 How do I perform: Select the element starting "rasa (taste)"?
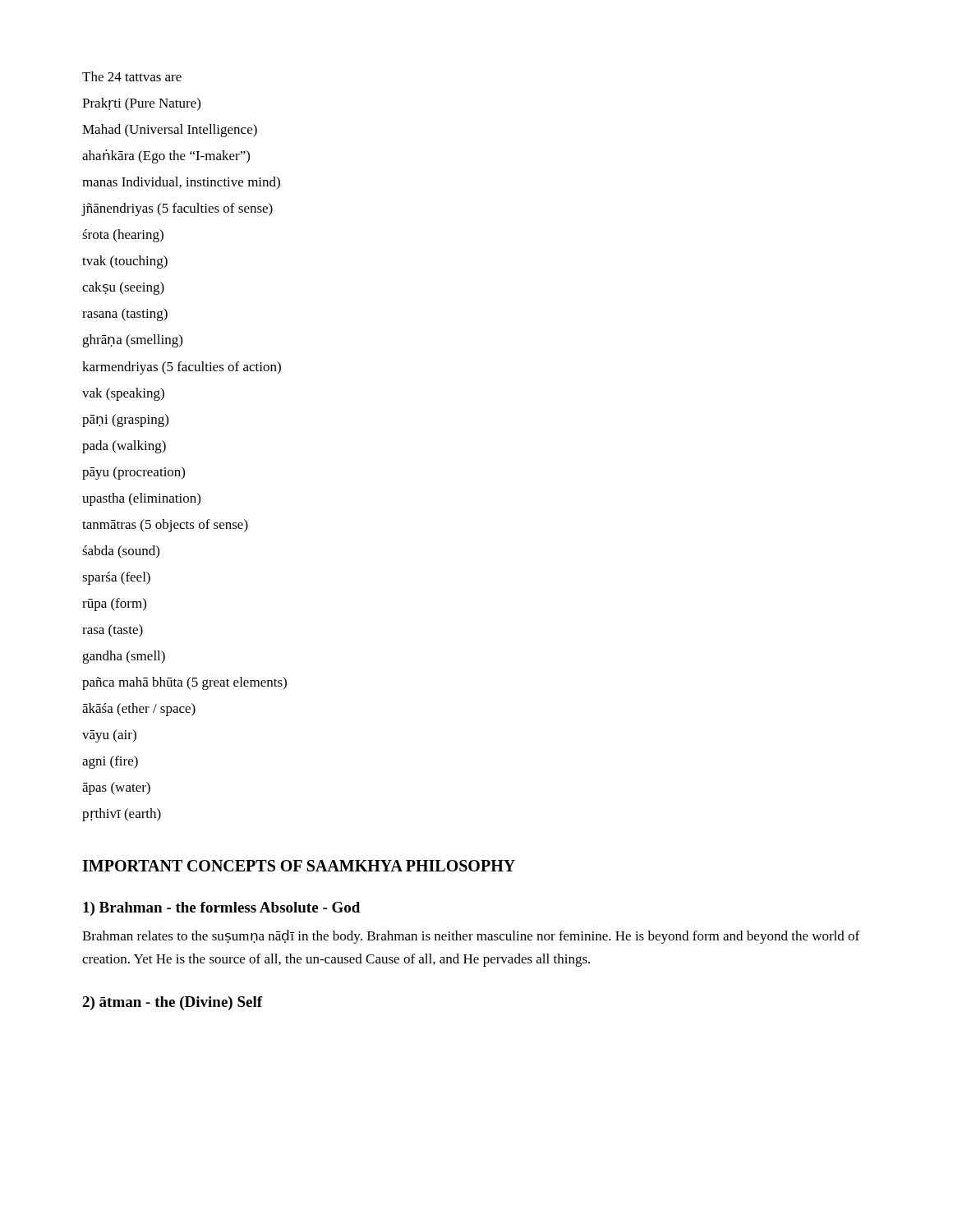(x=113, y=630)
